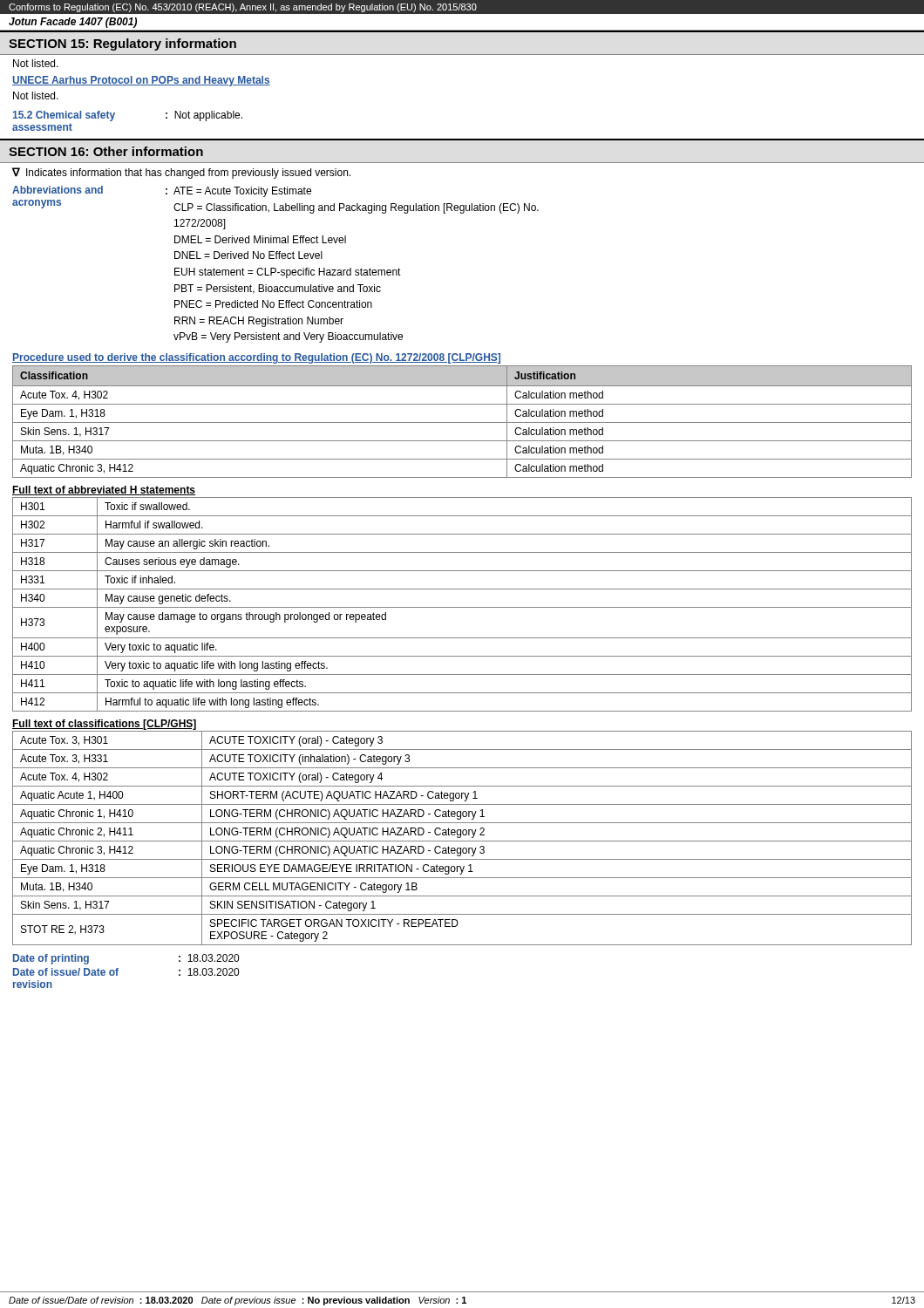Navigate to the text block starting "Abbreviations andacronyms :"

point(275,264)
